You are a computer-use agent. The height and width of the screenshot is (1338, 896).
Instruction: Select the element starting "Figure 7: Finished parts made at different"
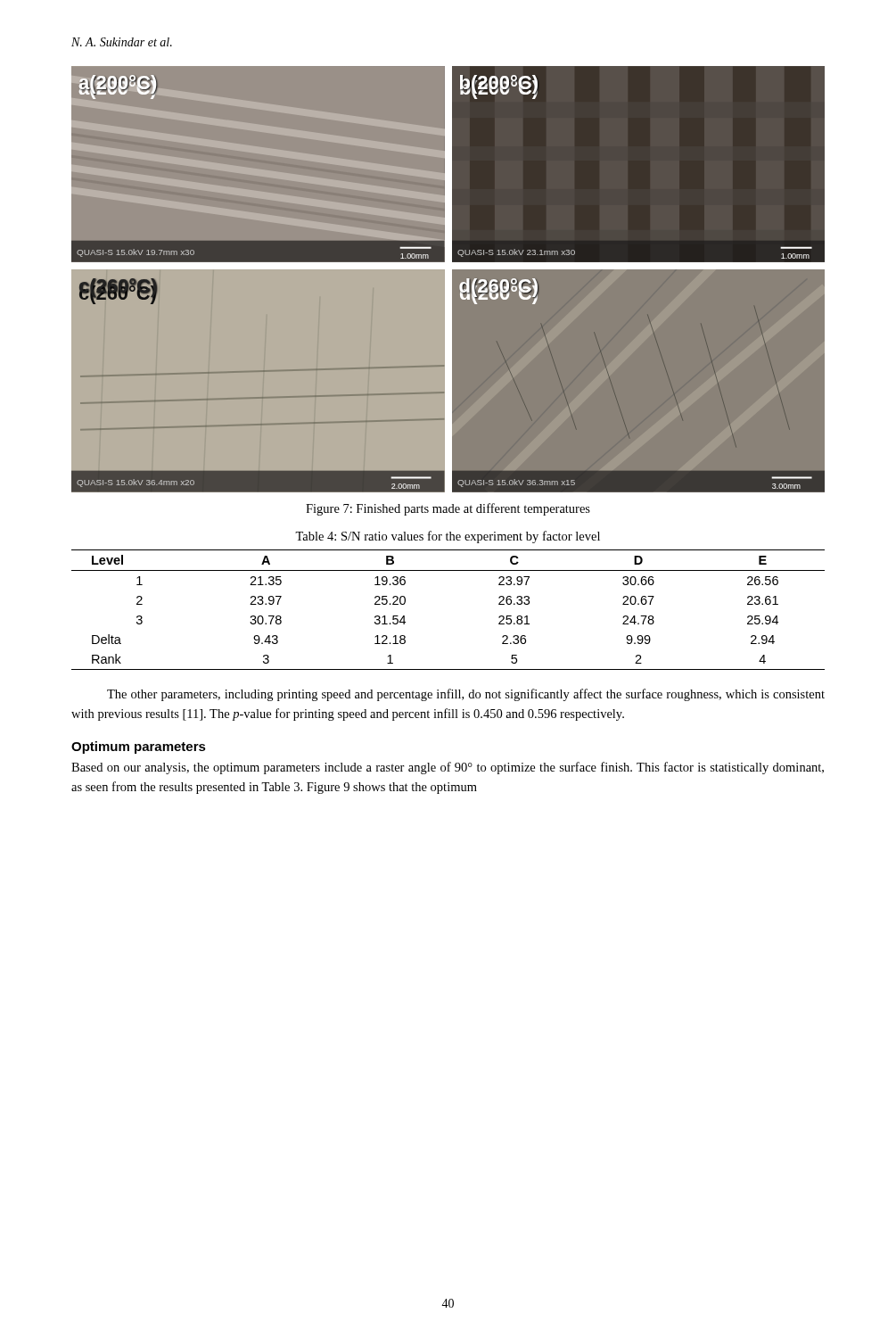pyautogui.click(x=448, y=508)
